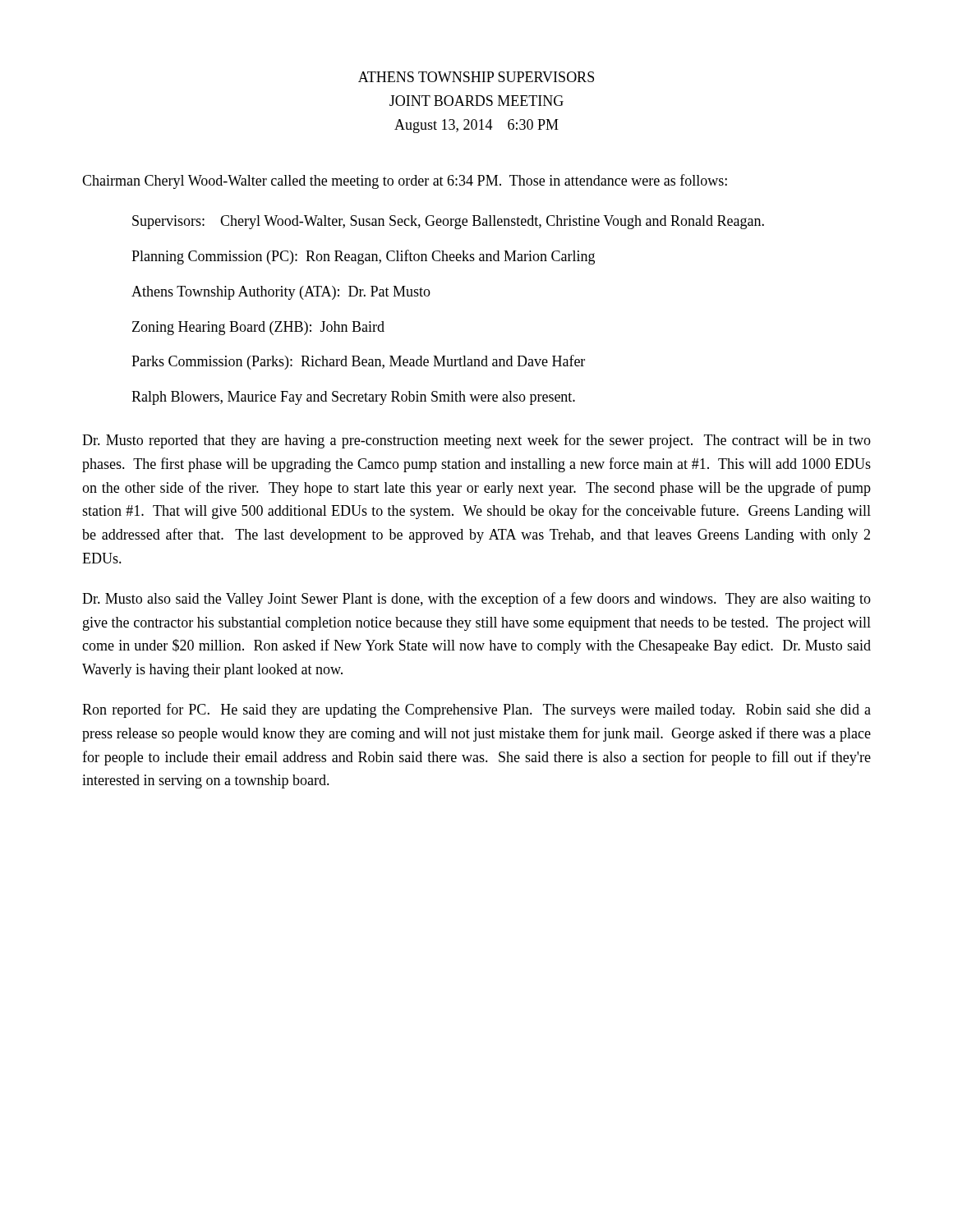953x1232 pixels.
Task: Locate the text block starting "Chairman Cheryl Wood-Walter"
Action: 405,181
